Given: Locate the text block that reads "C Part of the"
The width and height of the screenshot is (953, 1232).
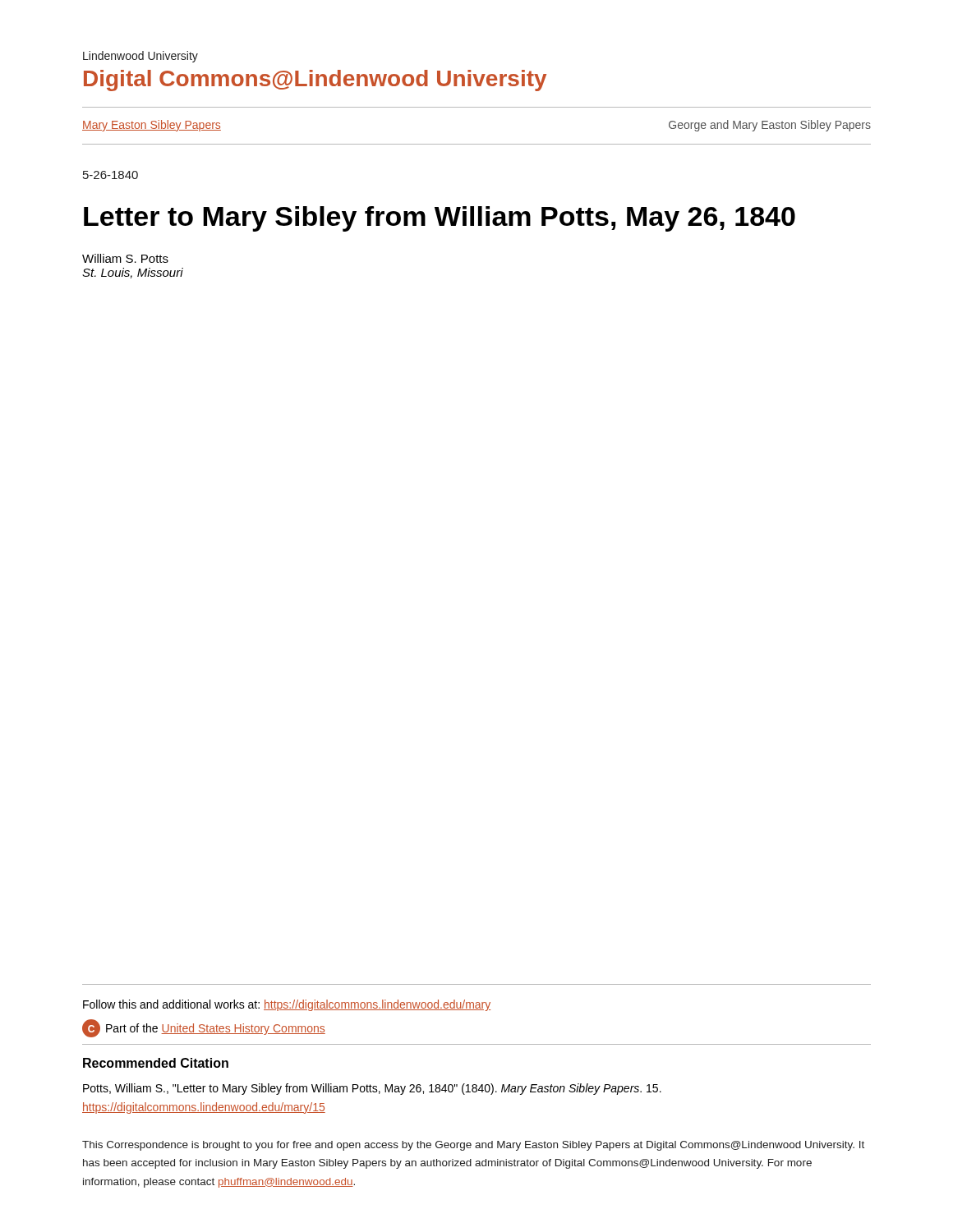Looking at the screenshot, I should tap(204, 1029).
